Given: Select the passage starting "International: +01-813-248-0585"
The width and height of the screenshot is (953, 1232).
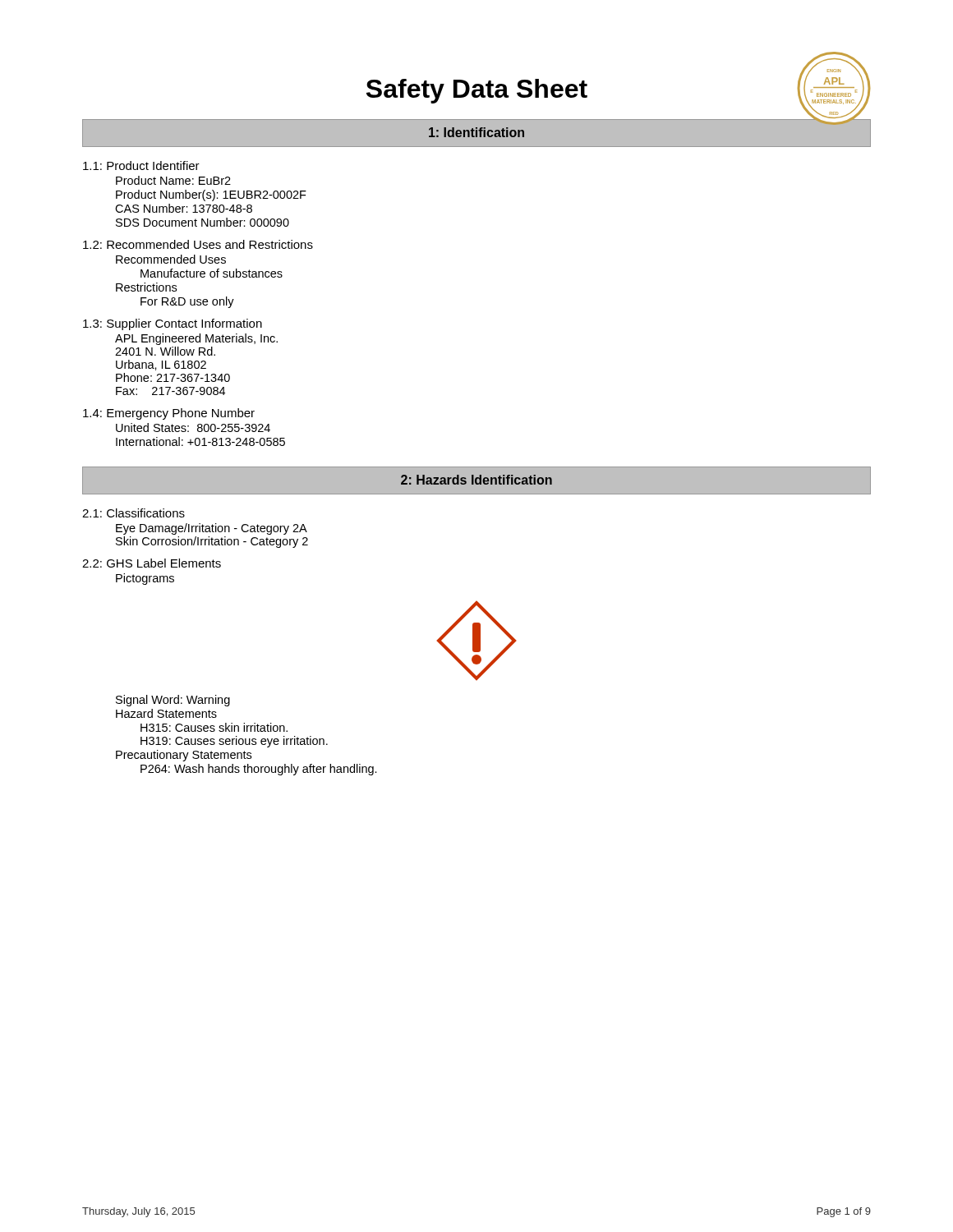Looking at the screenshot, I should (x=200, y=442).
